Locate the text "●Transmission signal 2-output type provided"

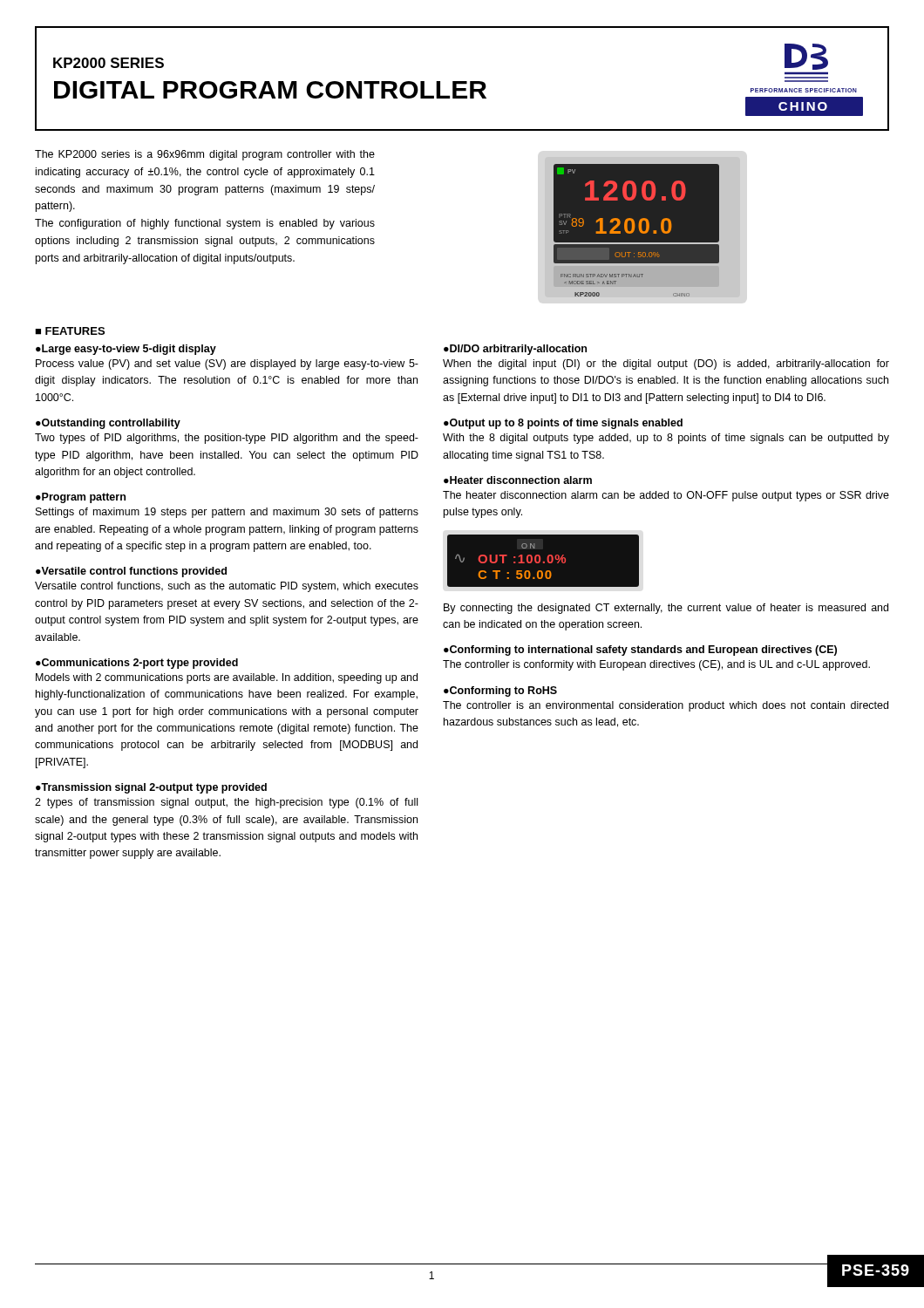[x=151, y=788]
